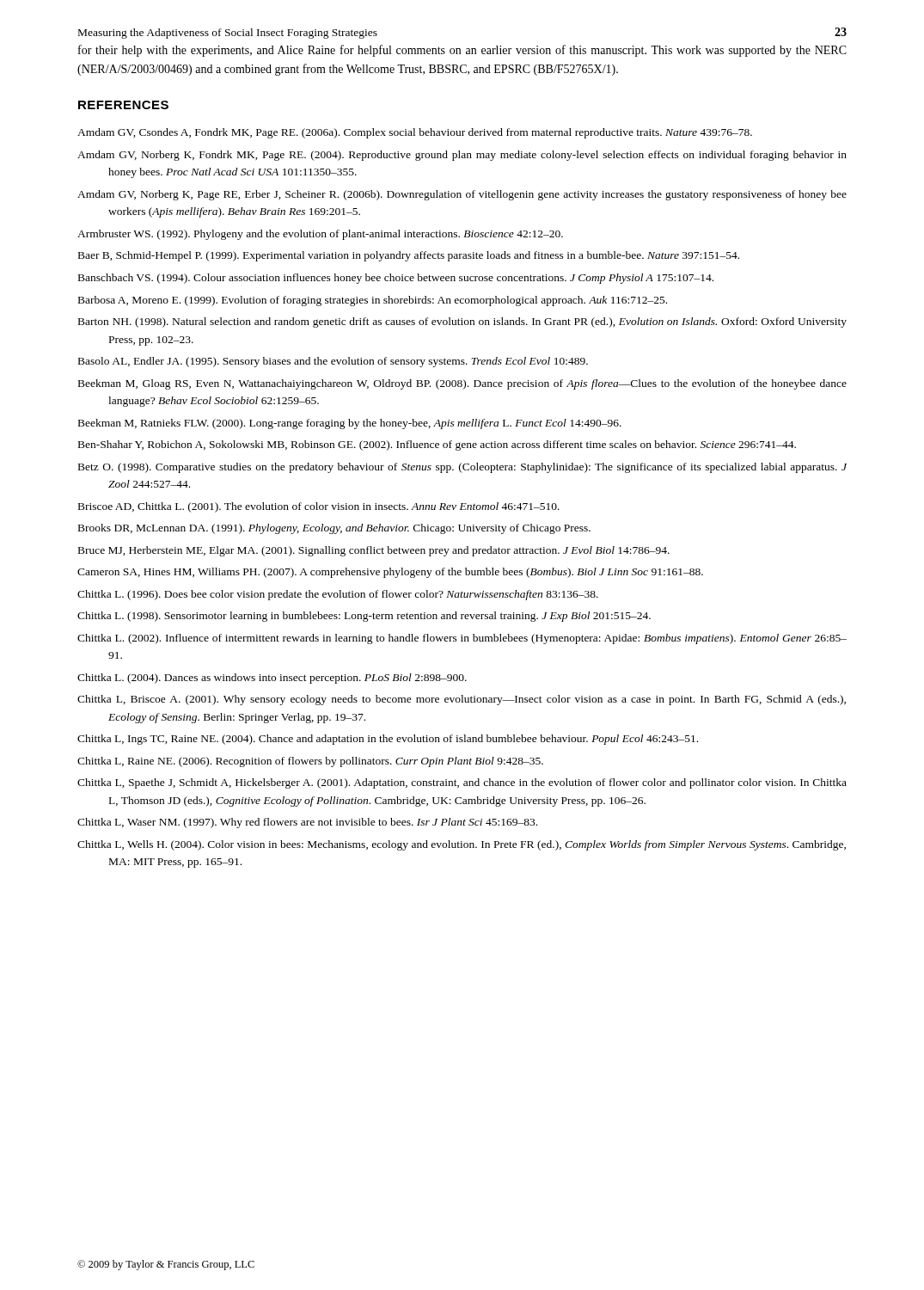924x1290 pixels.
Task: Locate the text block starting "Chittka L. (1996). Does bee color vision predate"
Action: pos(338,594)
